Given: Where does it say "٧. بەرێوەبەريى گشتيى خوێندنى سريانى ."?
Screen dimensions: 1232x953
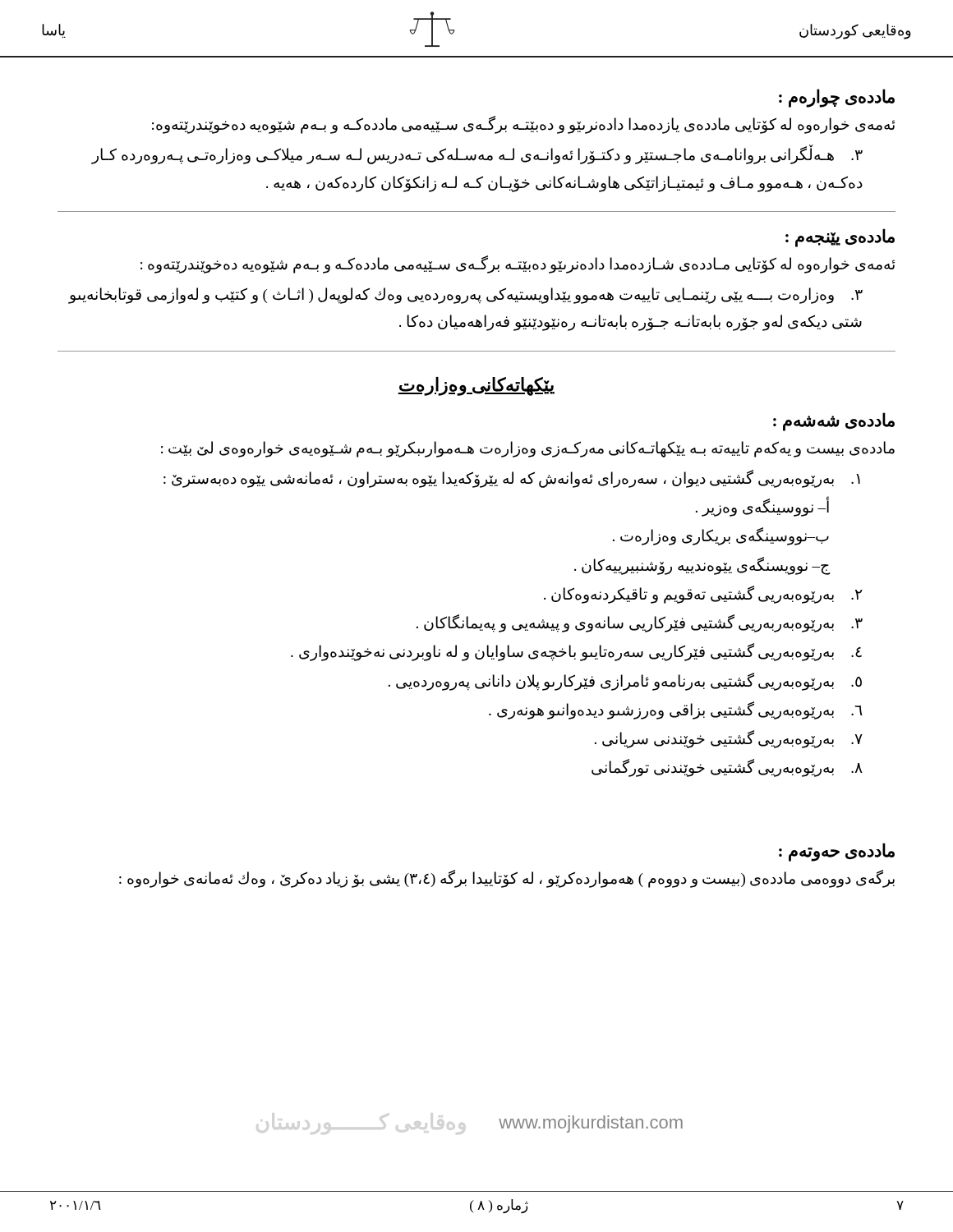Looking at the screenshot, I should (728, 739).
